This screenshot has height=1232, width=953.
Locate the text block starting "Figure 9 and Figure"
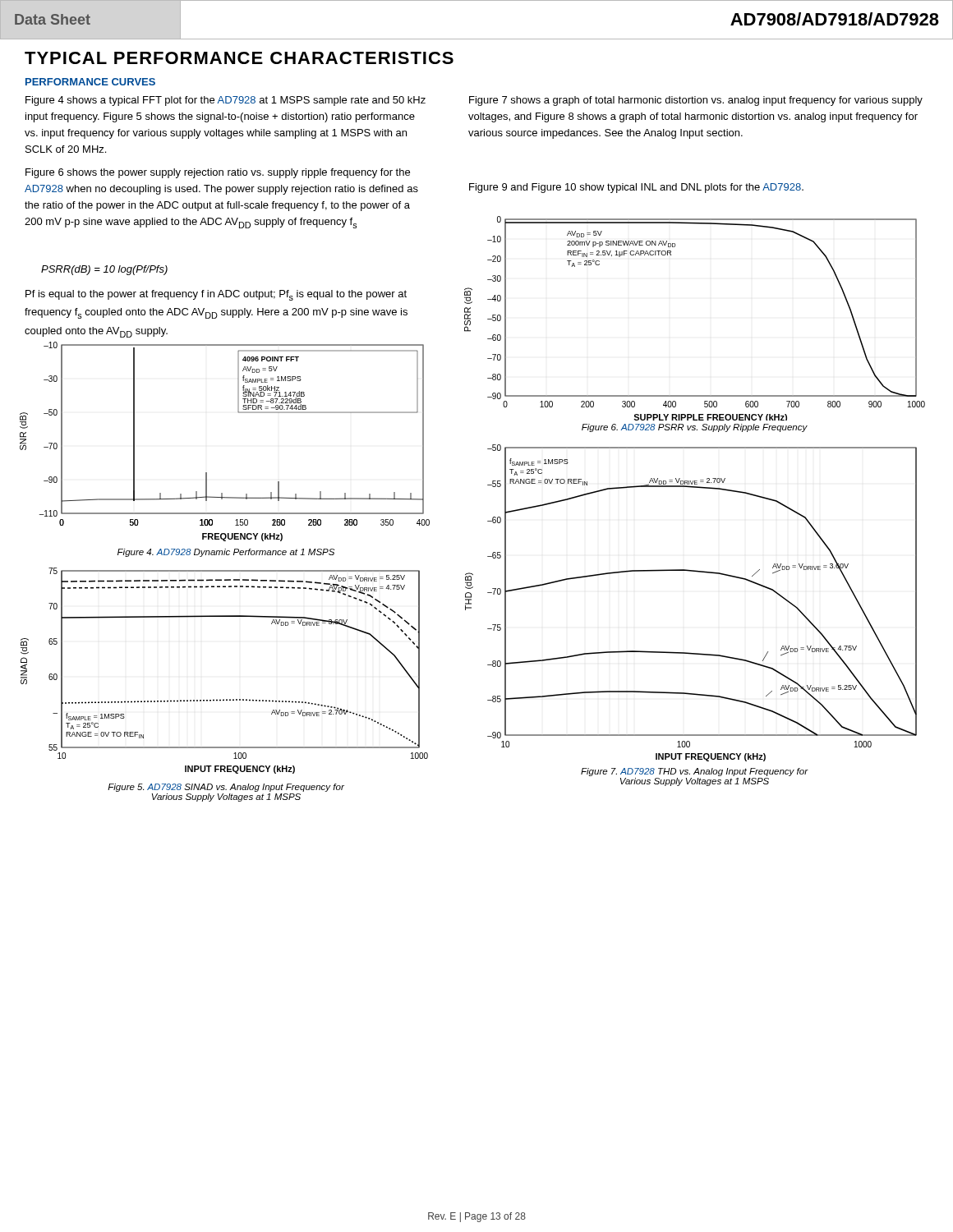coord(636,187)
